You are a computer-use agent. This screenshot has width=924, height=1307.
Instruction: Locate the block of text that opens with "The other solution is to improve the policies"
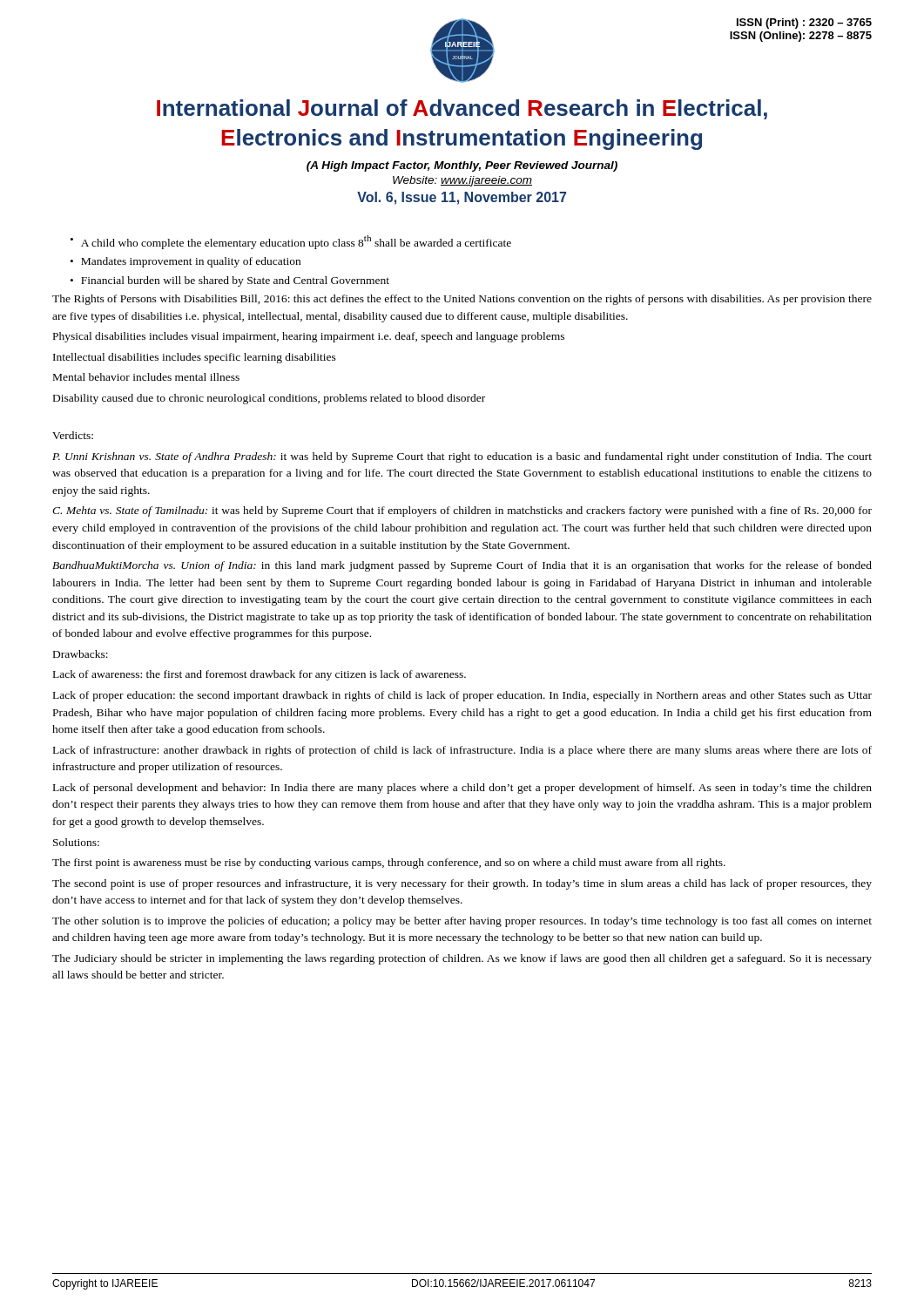click(462, 929)
